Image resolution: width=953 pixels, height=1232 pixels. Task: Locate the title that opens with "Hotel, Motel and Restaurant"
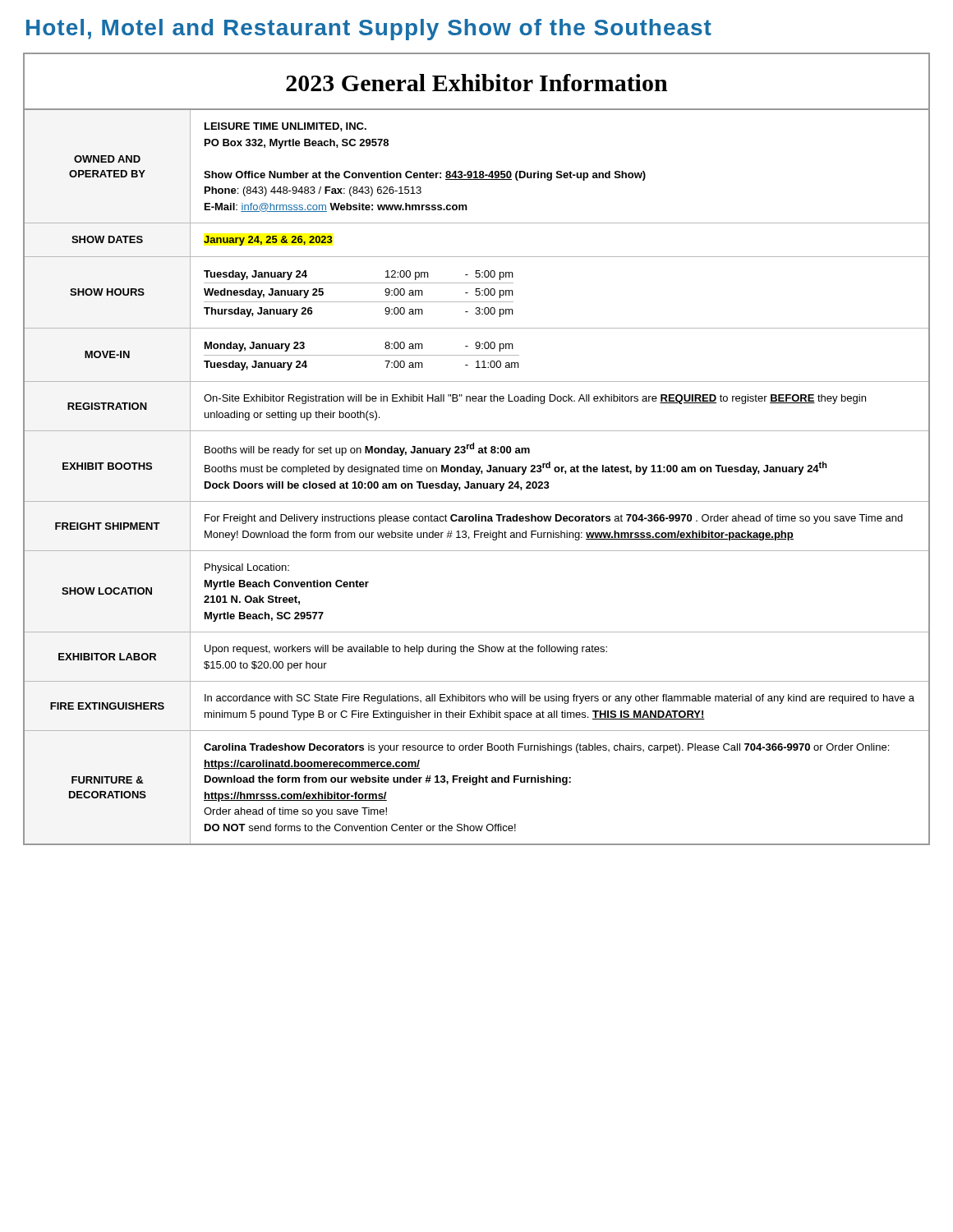476,28
